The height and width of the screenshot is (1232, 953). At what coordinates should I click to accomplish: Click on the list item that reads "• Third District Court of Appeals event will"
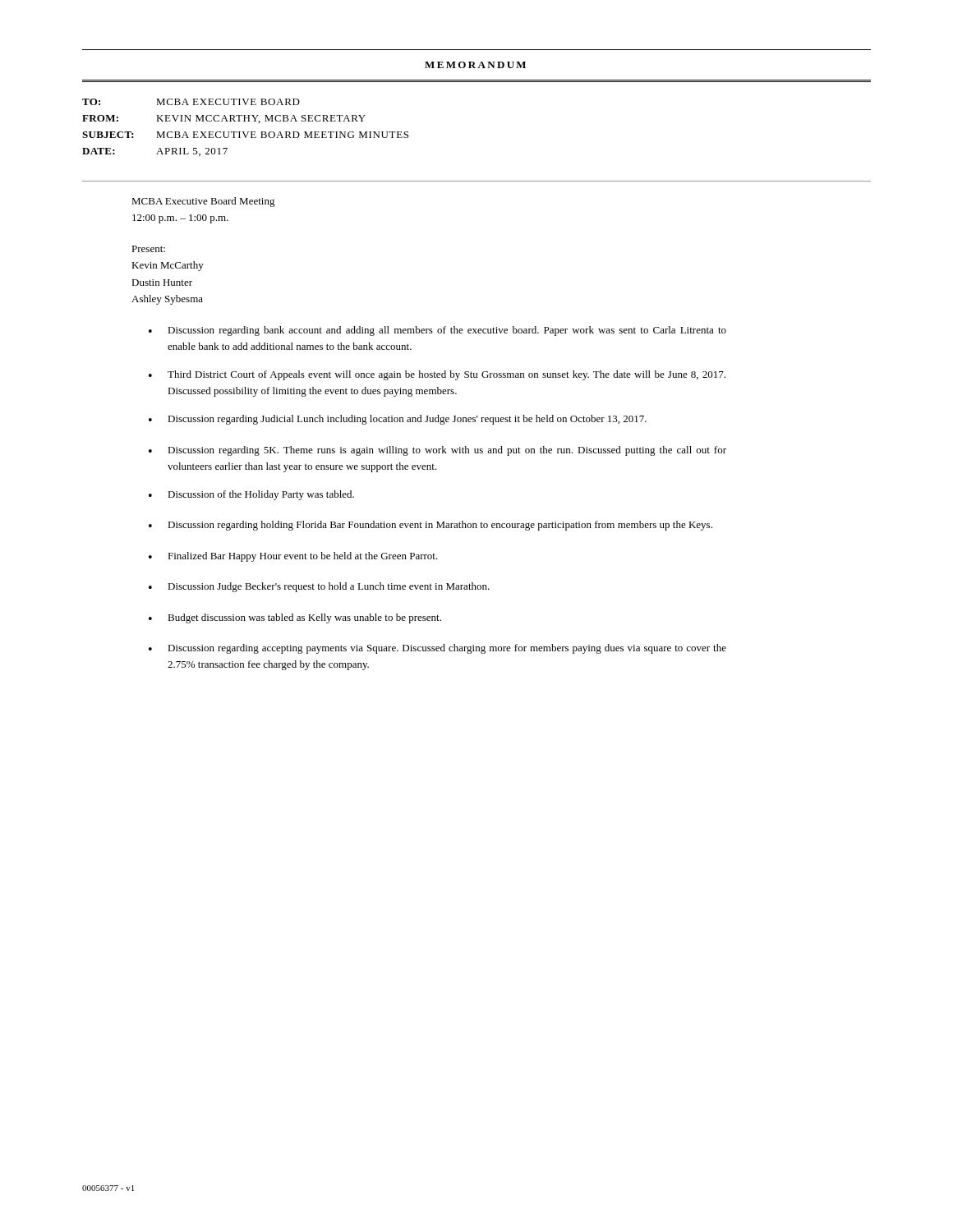[x=437, y=383]
